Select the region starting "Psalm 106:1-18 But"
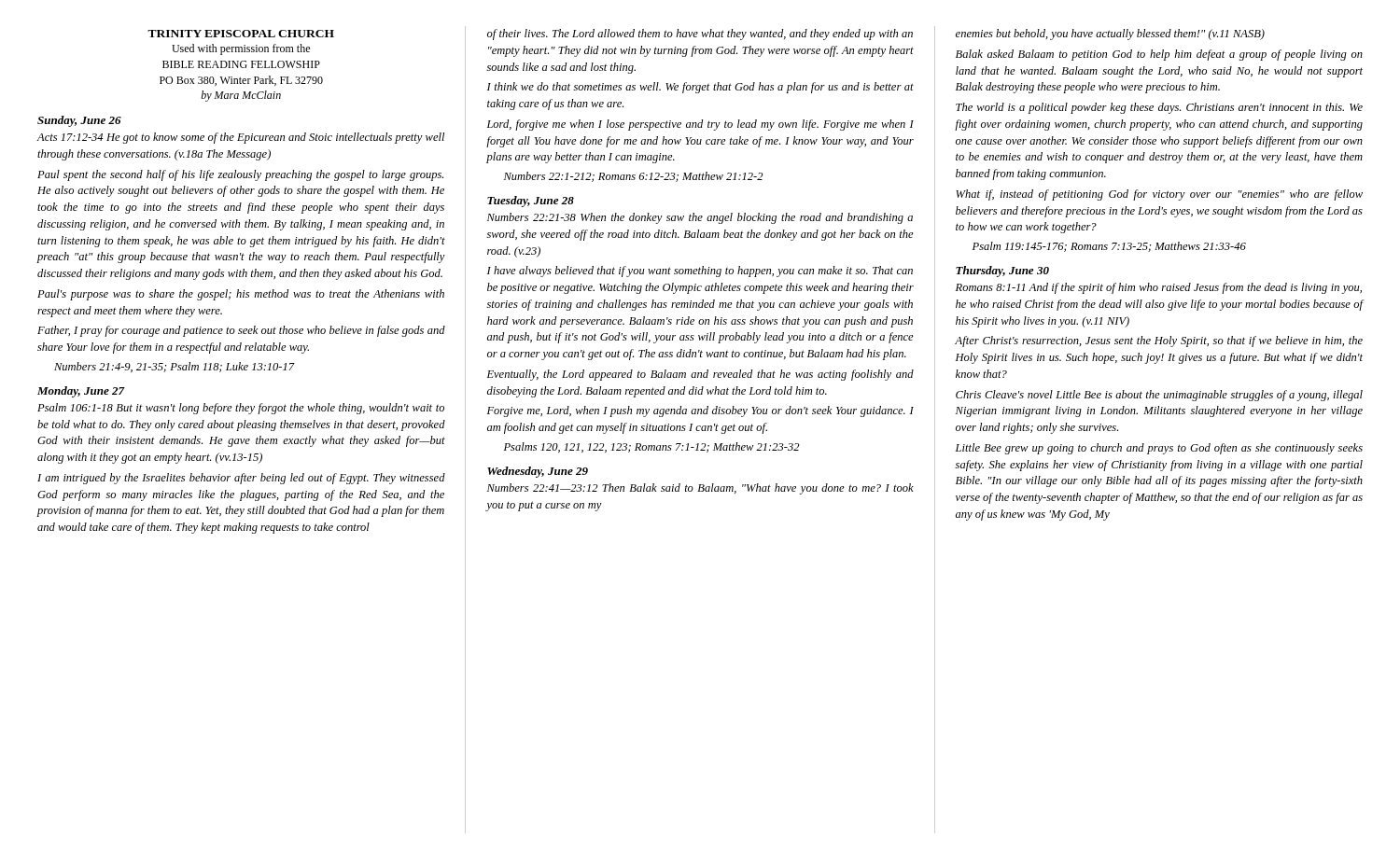Viewport: 1400px width, 850px height. [x=241, y=468]
